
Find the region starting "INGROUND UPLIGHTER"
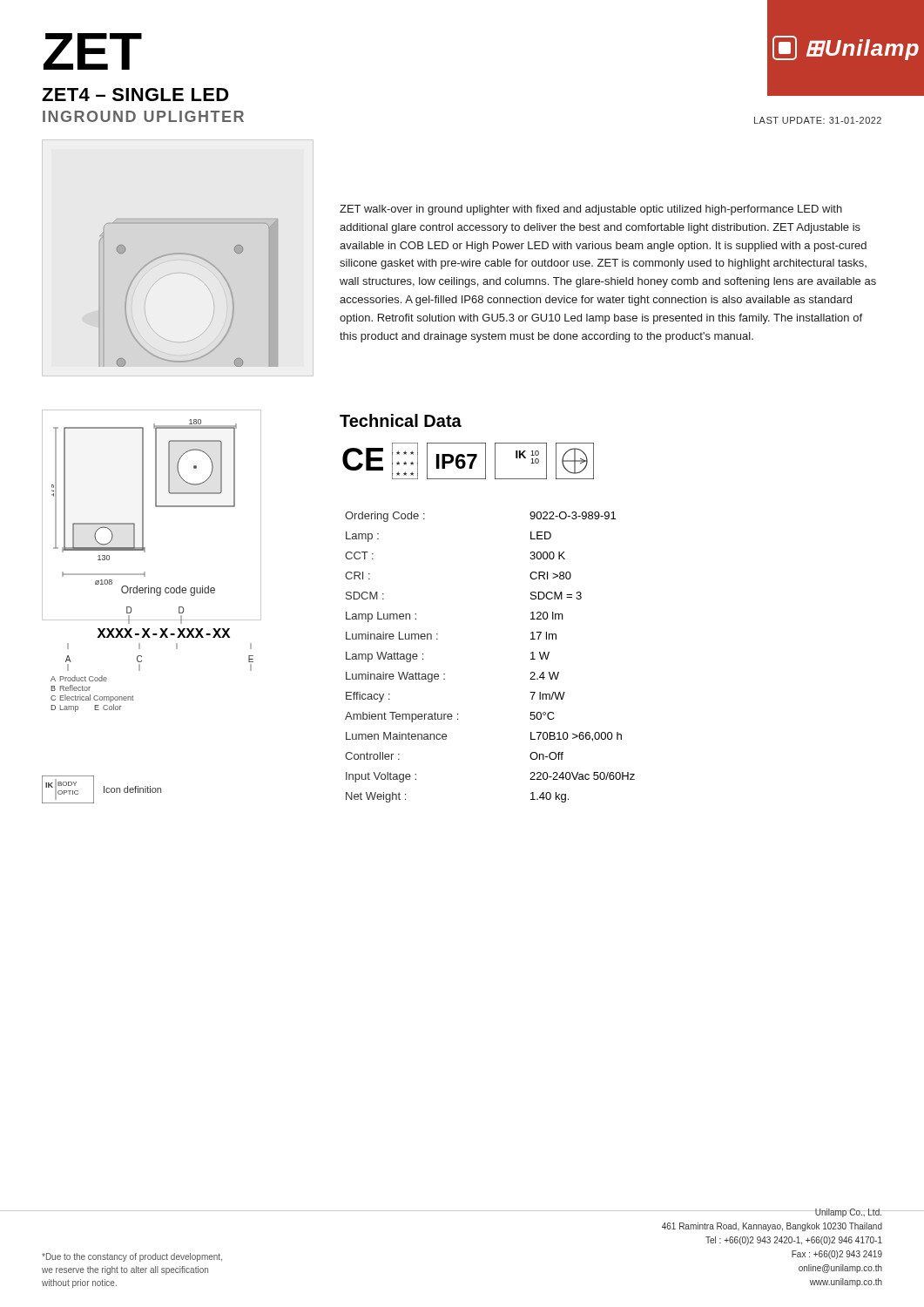(144, 117)
